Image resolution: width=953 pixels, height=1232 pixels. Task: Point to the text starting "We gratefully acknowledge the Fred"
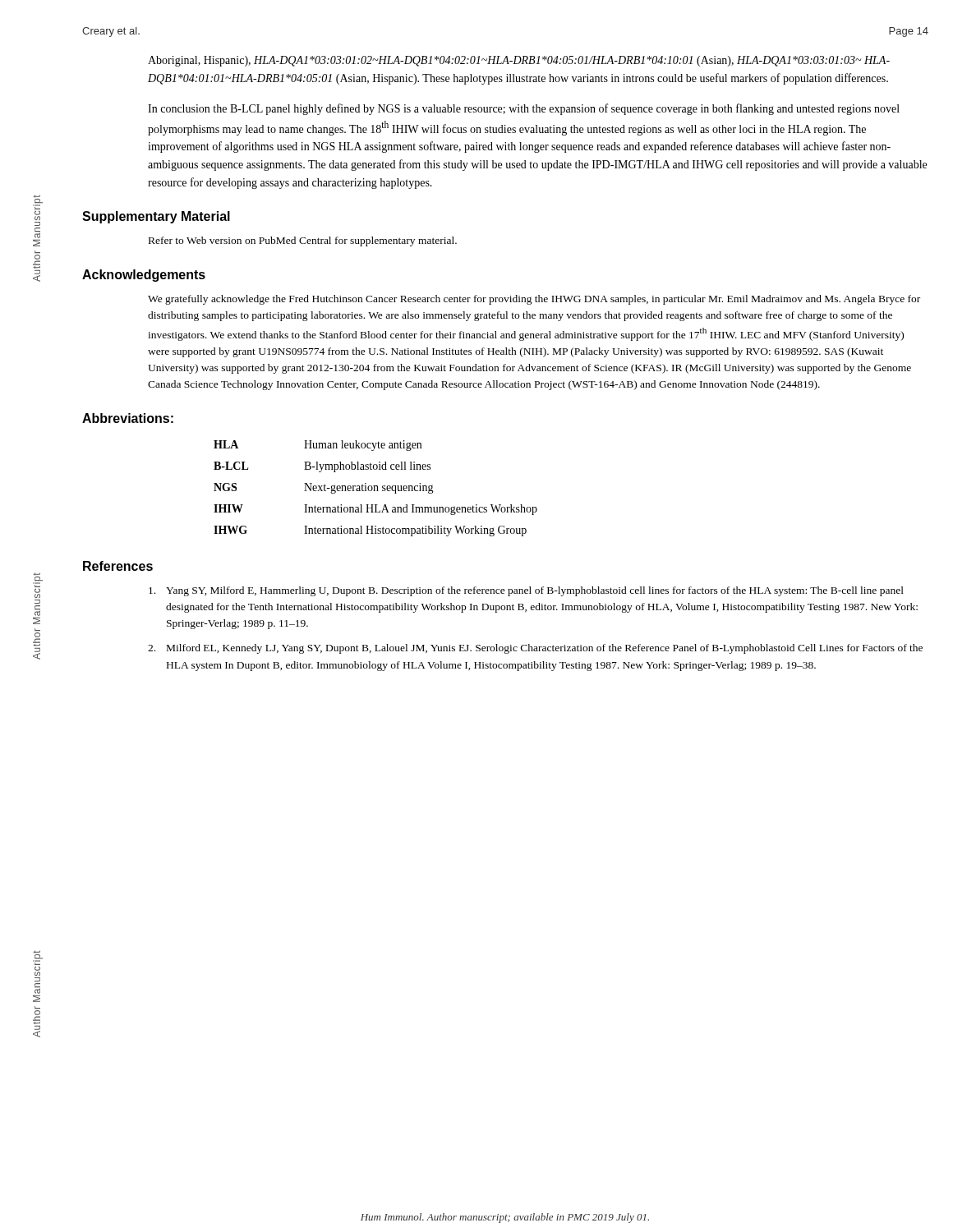click(x=534, y=341)
